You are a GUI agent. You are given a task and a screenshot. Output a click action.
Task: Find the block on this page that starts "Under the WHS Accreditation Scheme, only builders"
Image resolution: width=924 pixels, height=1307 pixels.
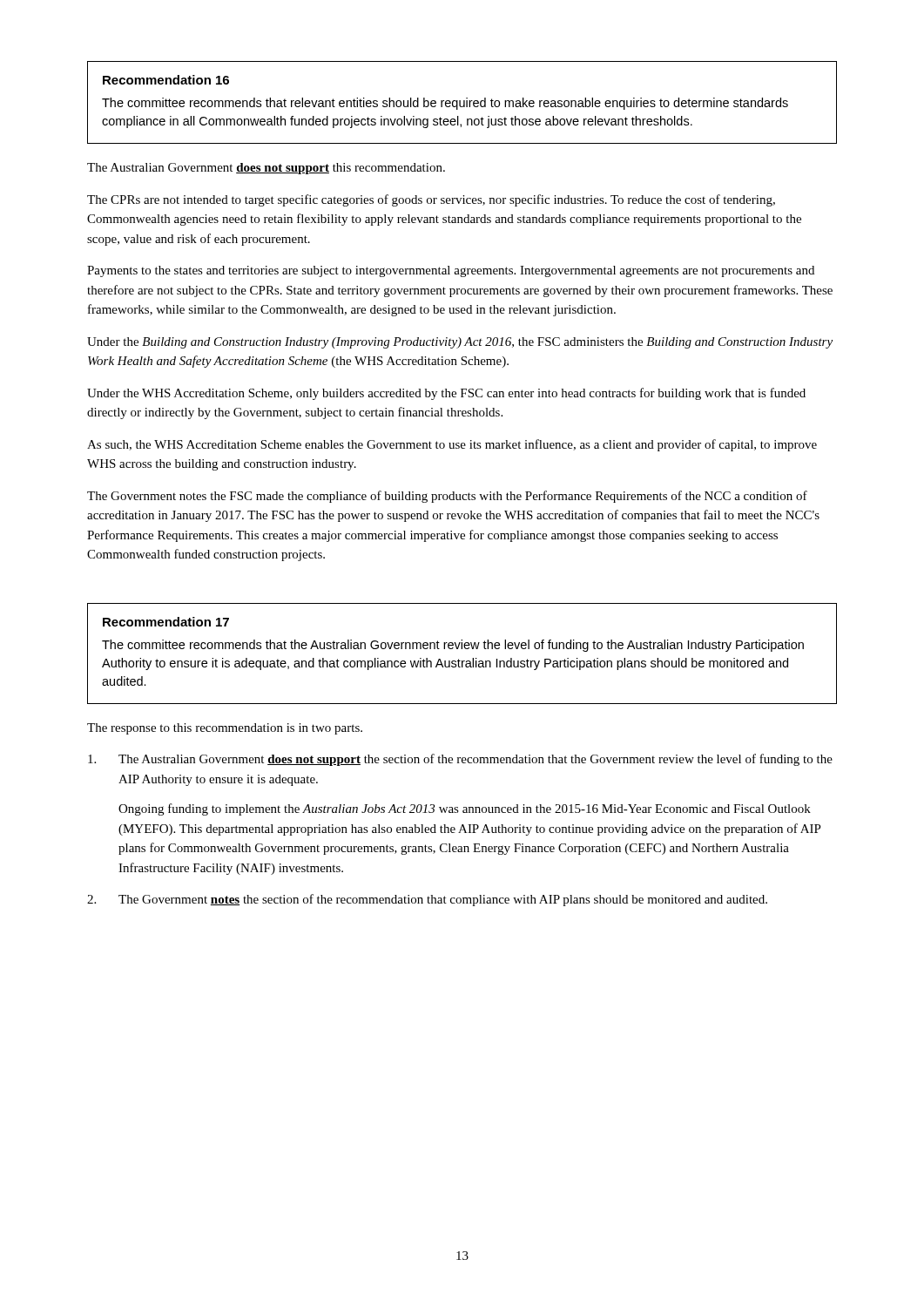446,402
